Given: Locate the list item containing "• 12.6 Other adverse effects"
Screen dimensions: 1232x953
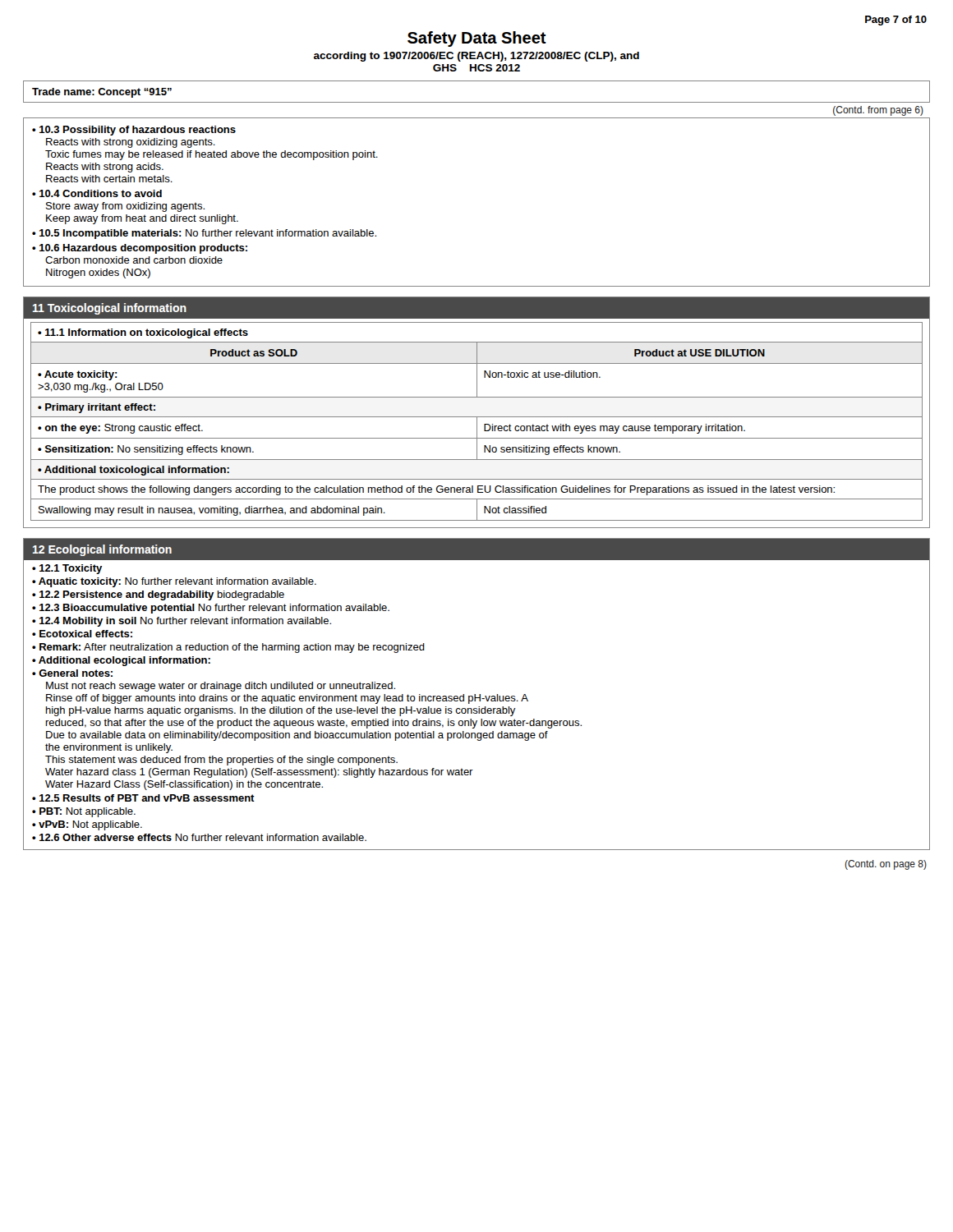Looking at the screenshot, I should click(x=200, y=837).
